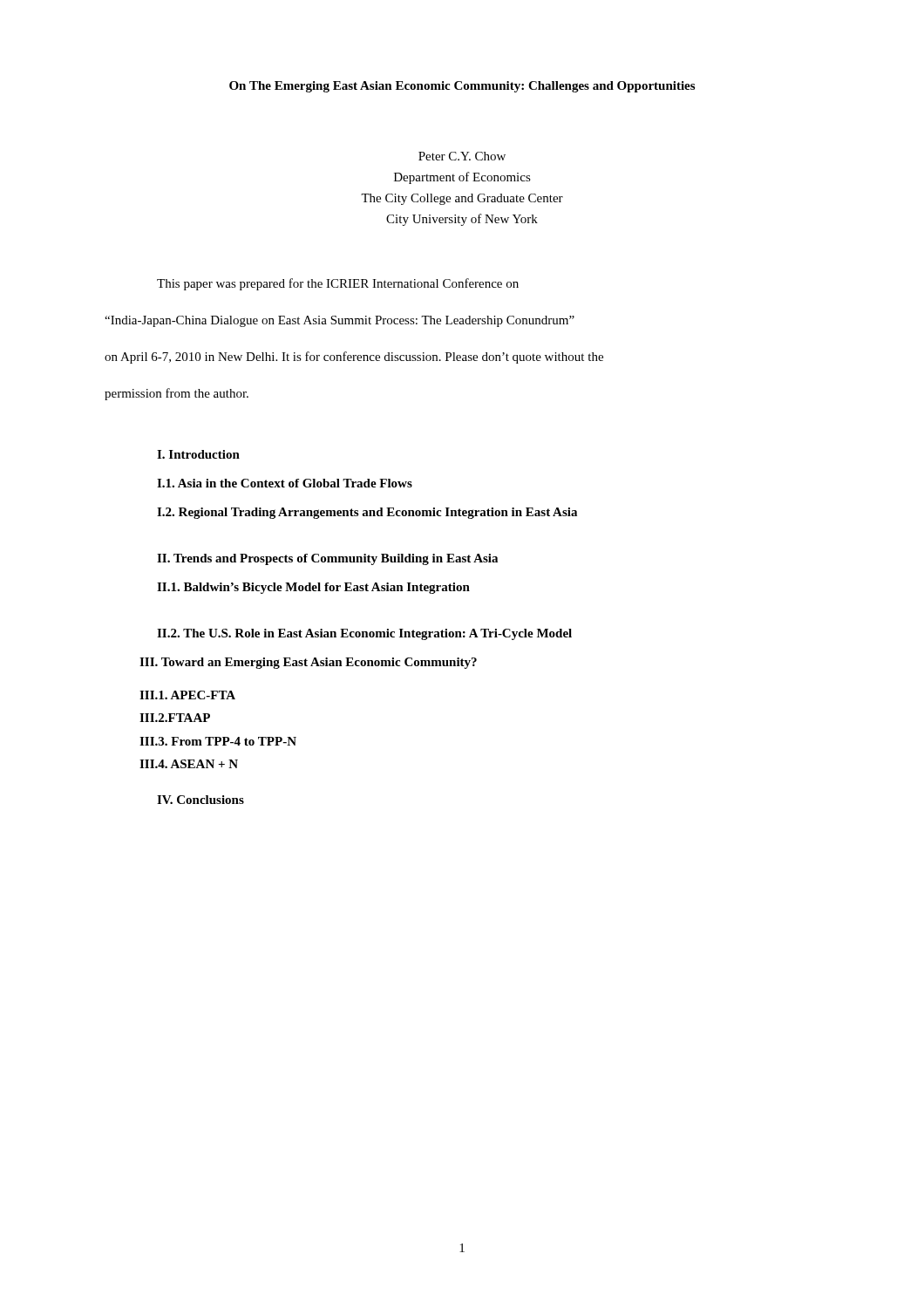This screenshot has height=1308, width=924.
Task: Click on the passage starting "Peter C.Y. Chow Department"
Action: tap(462, 188)
